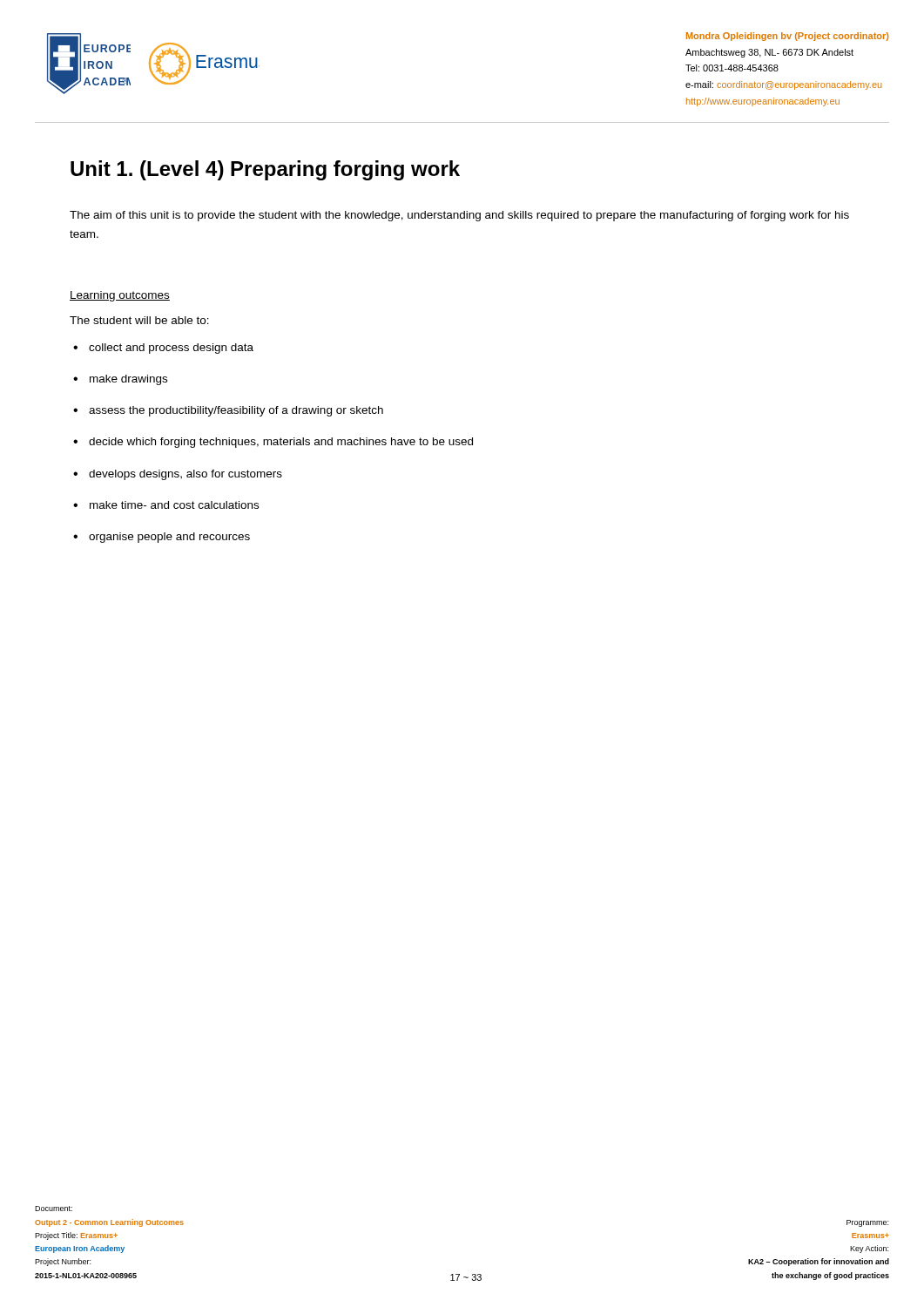Image resolution: width=924 pixels, height=1307 pixels.
Task: Select the text starting "• make time- and"
Action: (x=166, y=505)
